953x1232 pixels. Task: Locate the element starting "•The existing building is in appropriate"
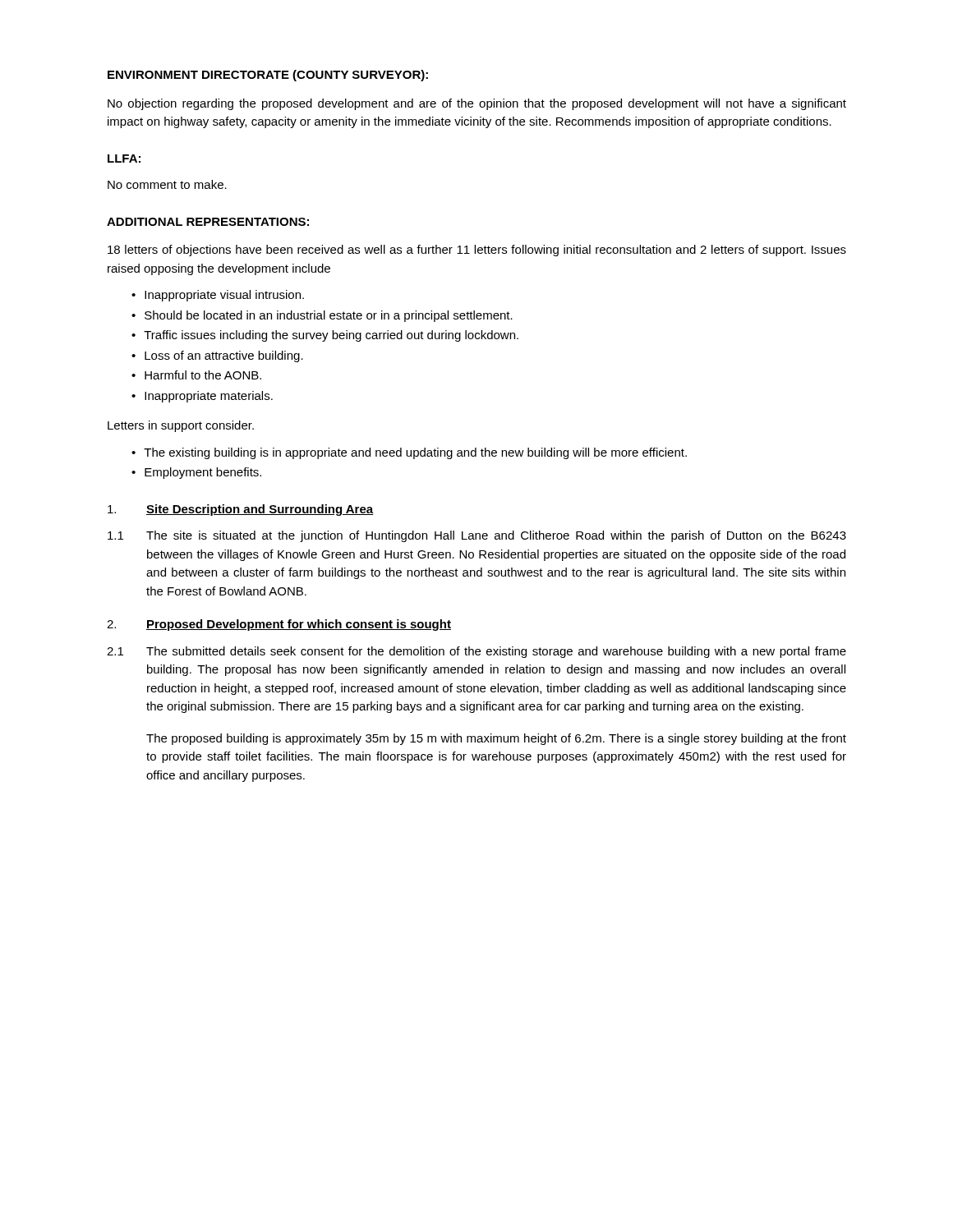coord(410,452)
